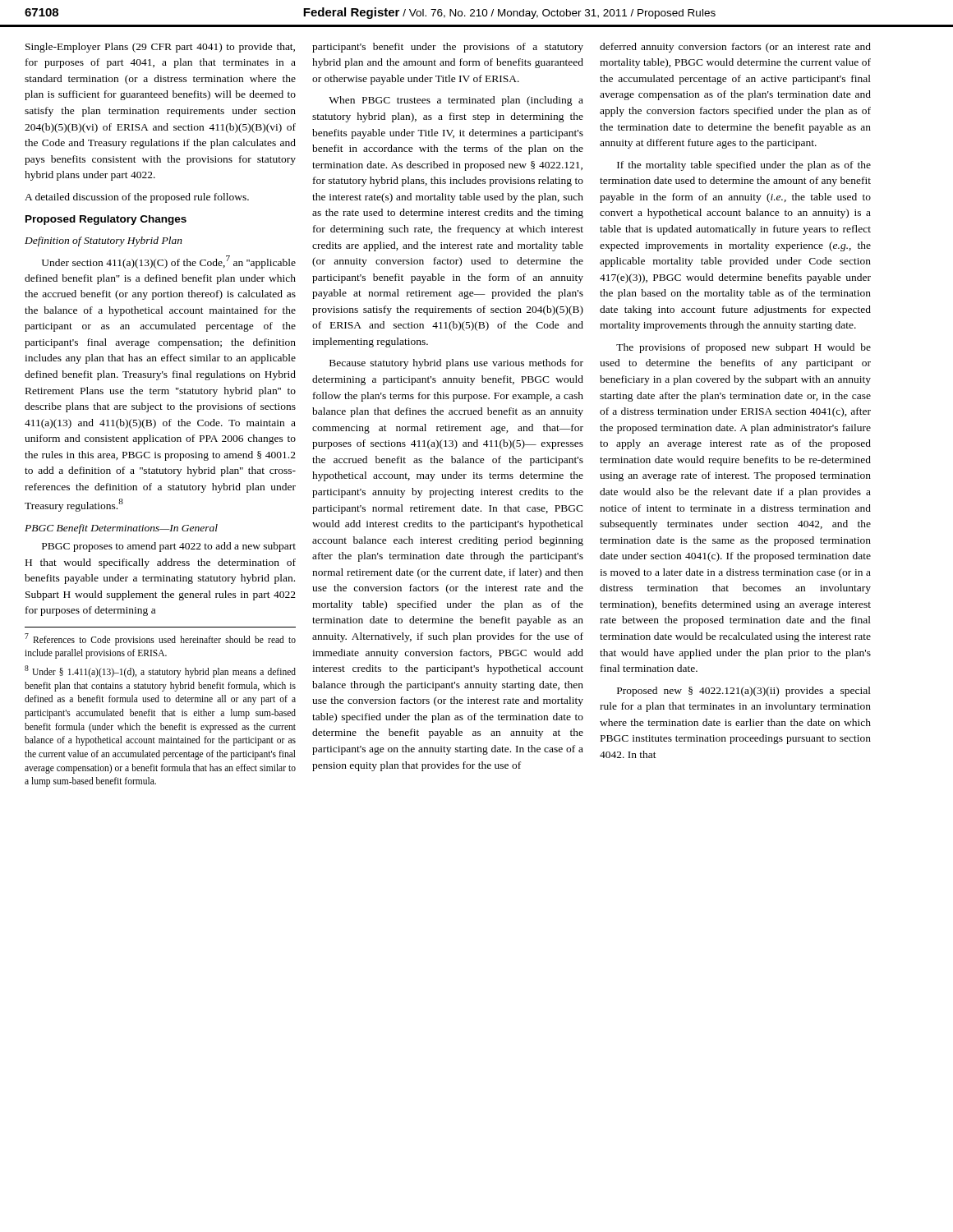This screenshot has width=953, height=1232.
Task: Locate the block starting "Single-Employer Plans (29 CFR"
Action: pyautogui.click(x=160, y=111)
